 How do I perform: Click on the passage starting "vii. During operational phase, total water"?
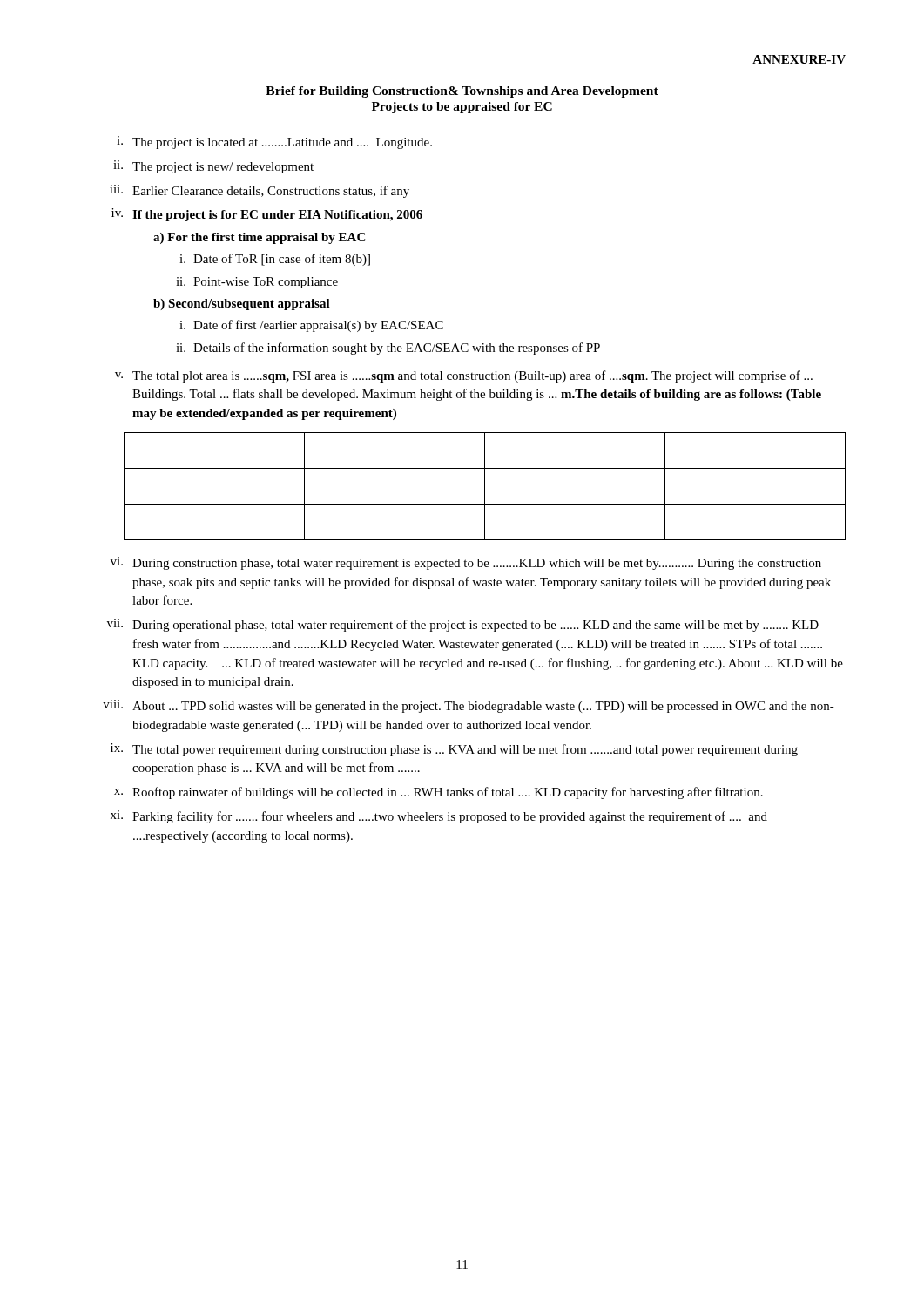[x=462, y=654]
